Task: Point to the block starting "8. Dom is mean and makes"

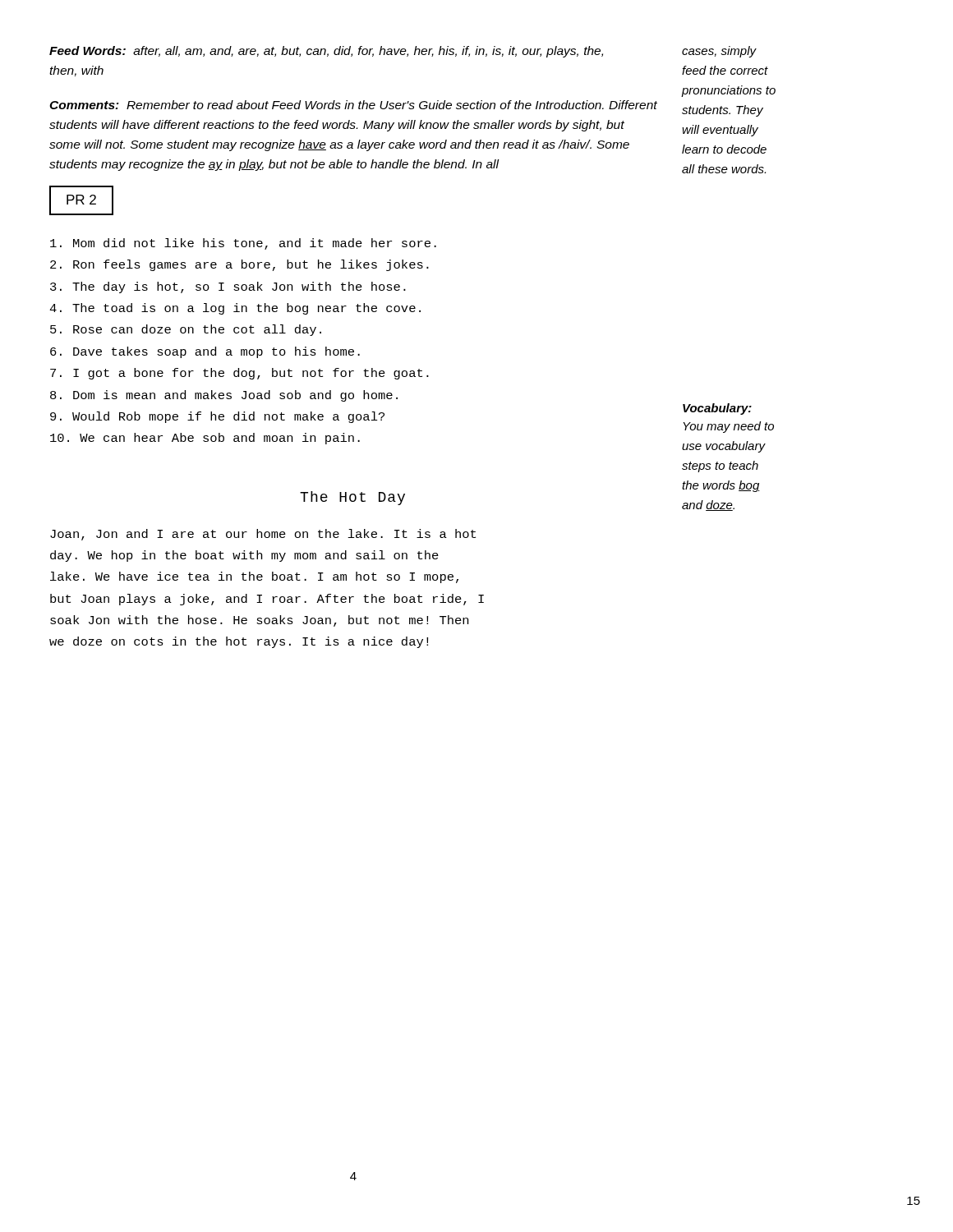Action: [x=225, y=395]
